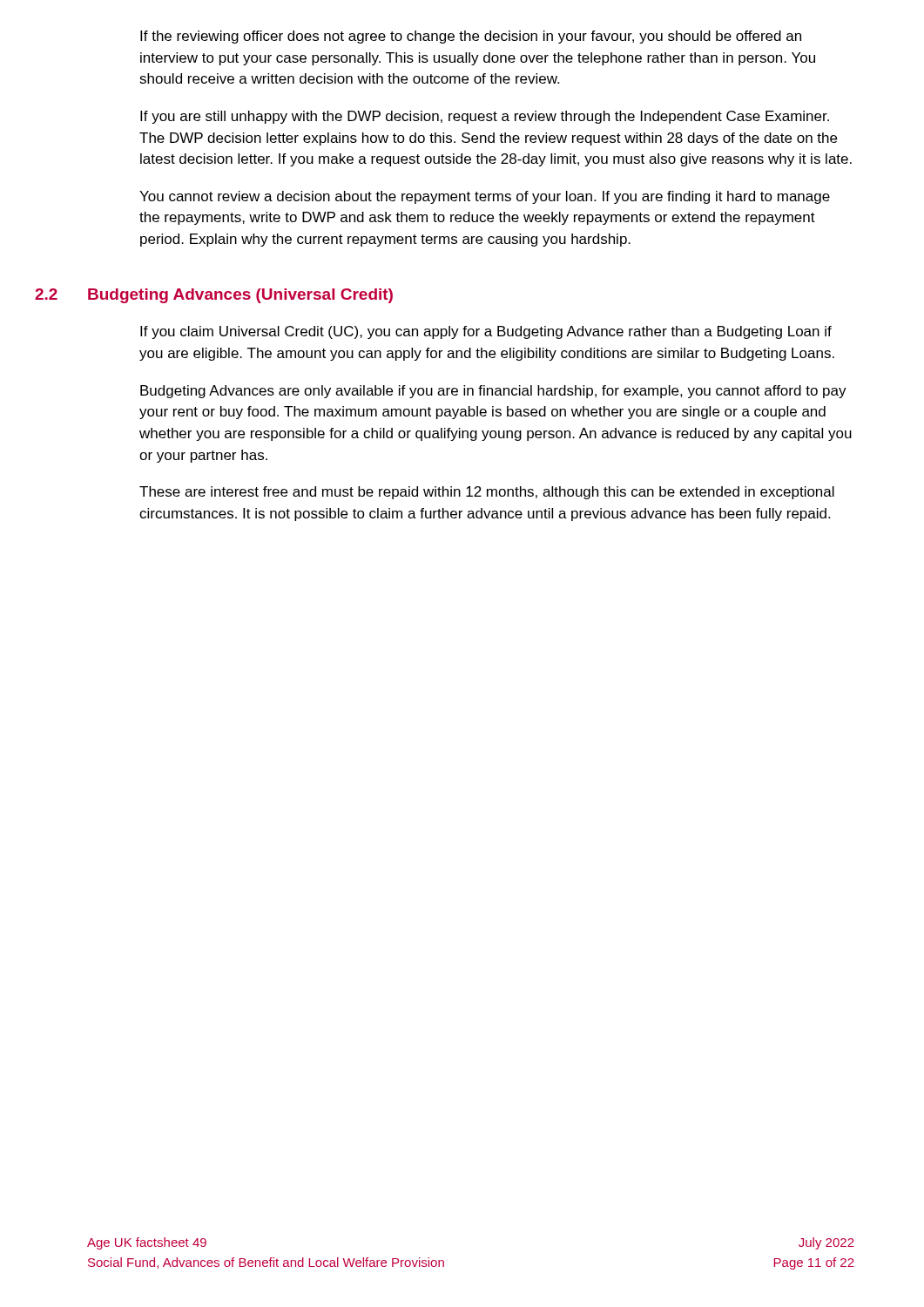This screenshot has width=924, height=1307.
Task: Click on the text block containing "If you claim Universal Credit"
Action: click(487, 343)
